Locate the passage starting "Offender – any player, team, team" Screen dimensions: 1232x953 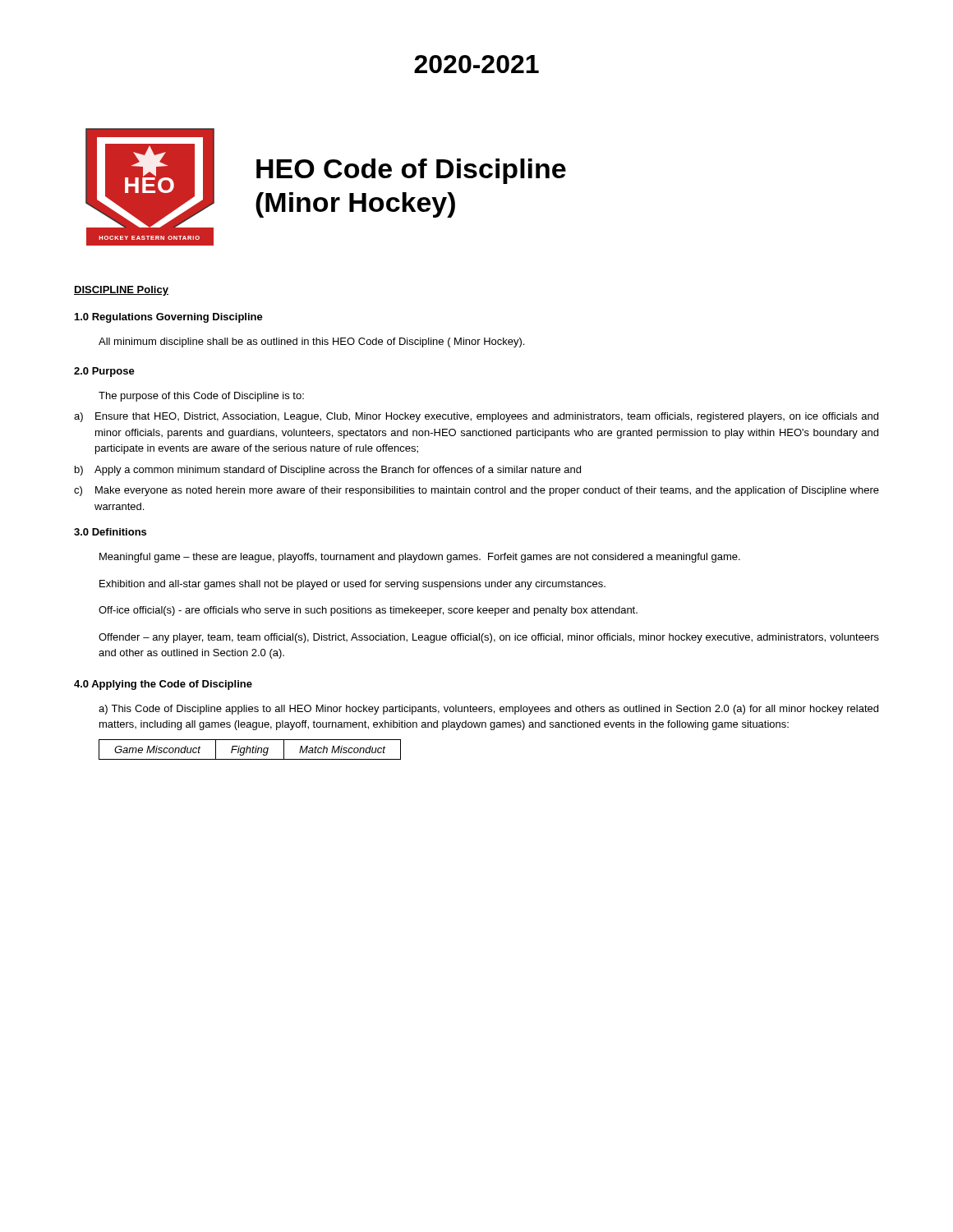[489, 645]
